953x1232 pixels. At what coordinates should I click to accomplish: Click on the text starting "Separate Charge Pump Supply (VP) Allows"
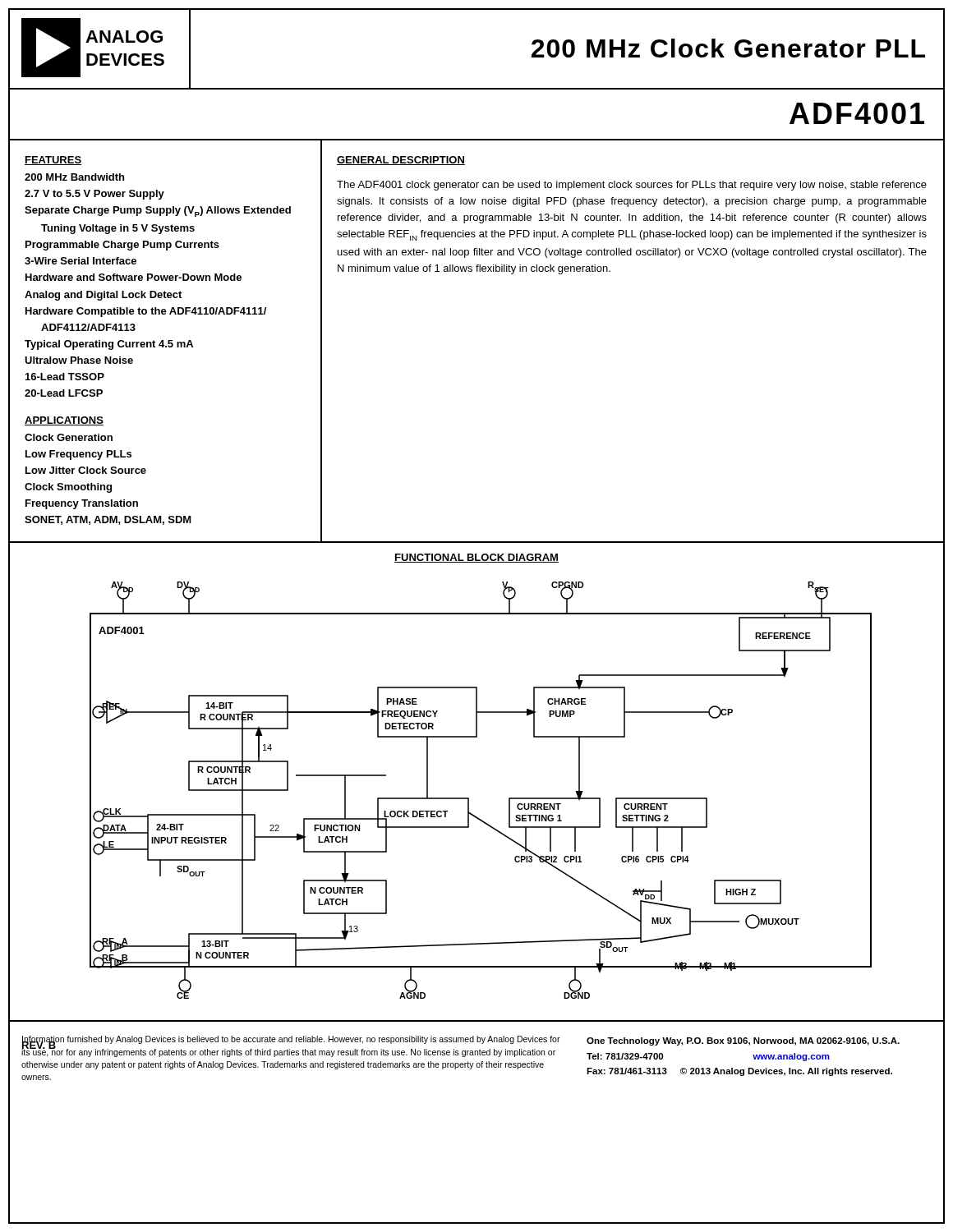pos(158,211)
